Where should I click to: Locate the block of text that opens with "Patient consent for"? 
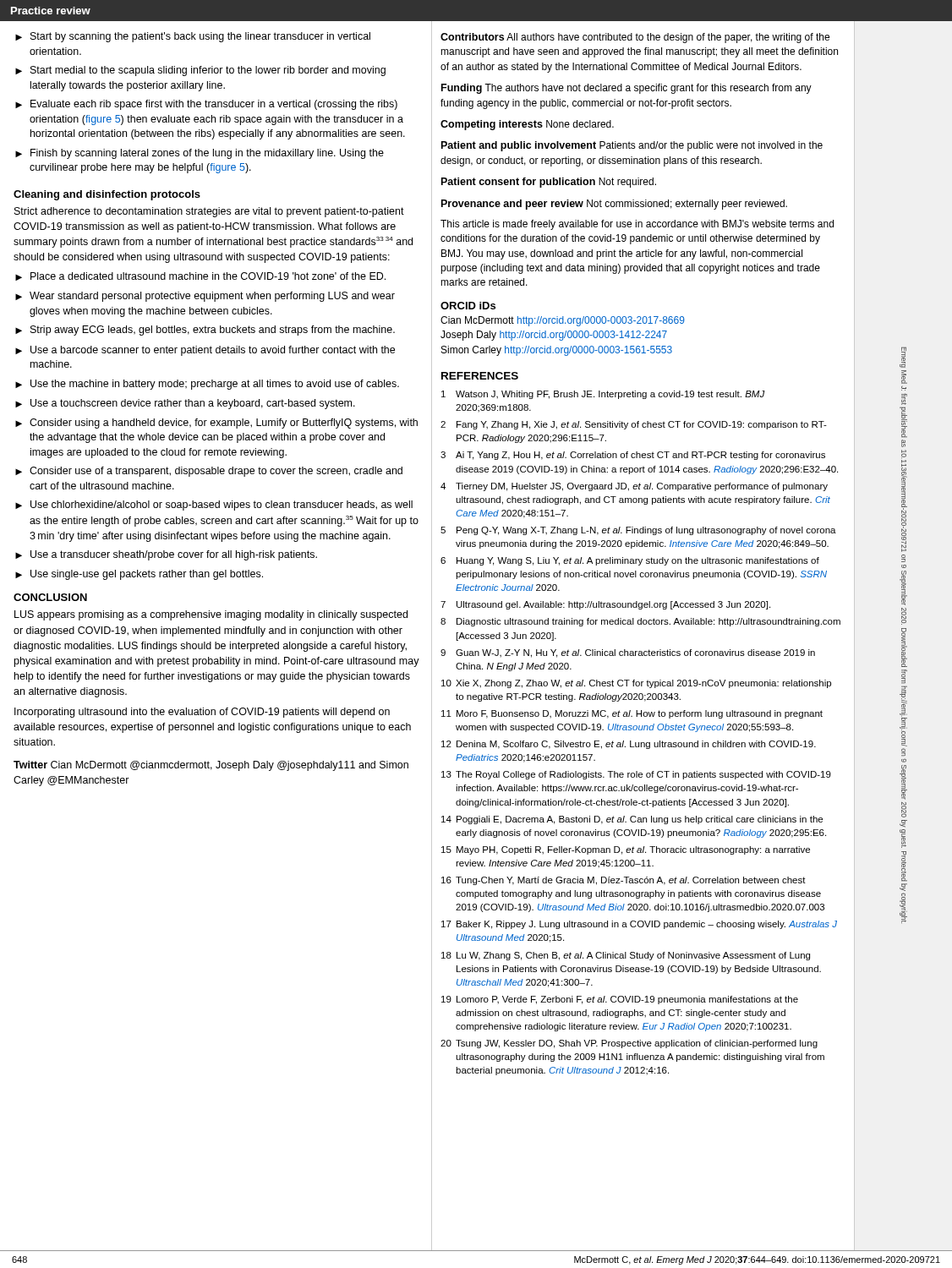click(x=641, y=182)
